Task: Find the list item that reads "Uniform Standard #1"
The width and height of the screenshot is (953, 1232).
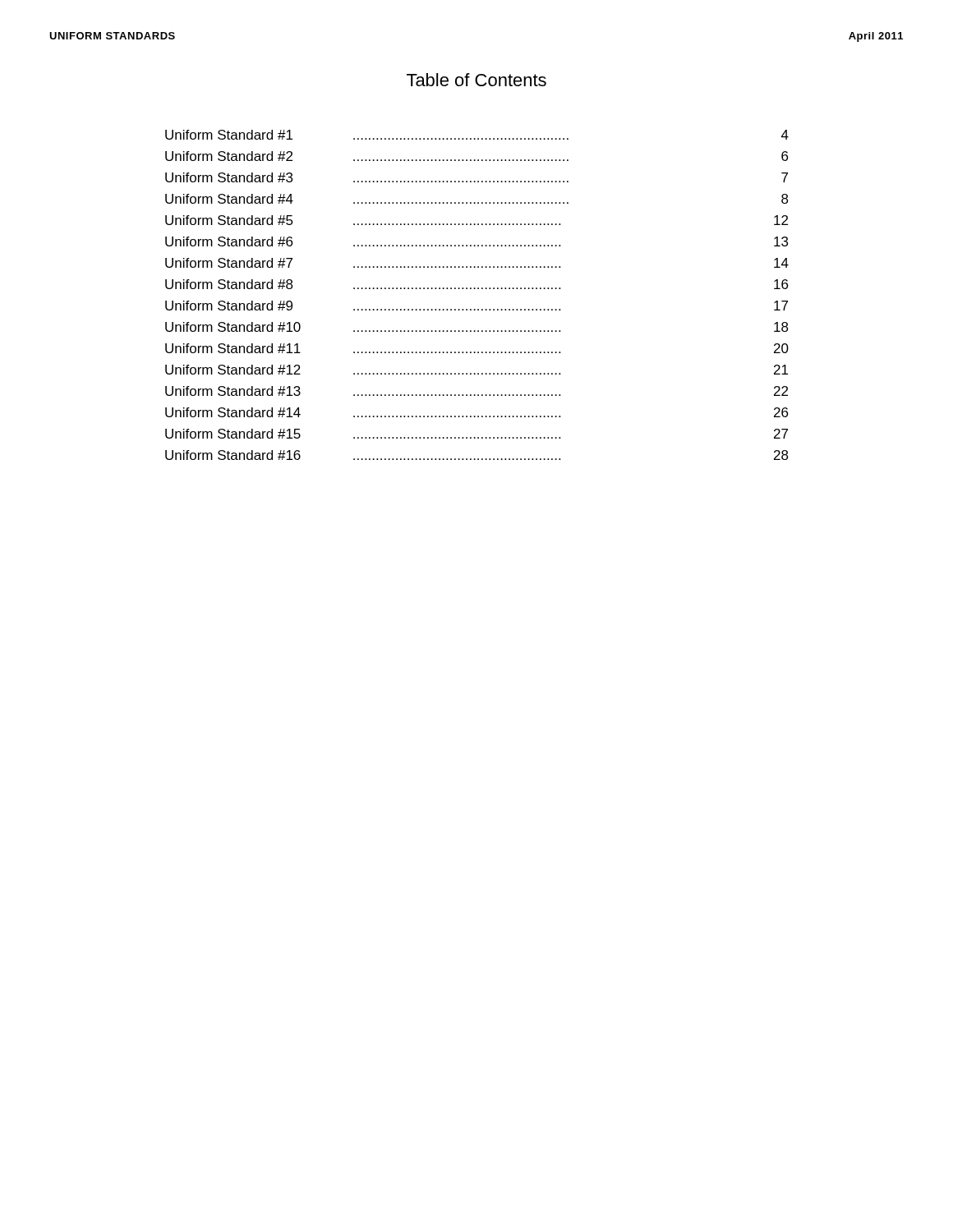Action: click(476, 136)
